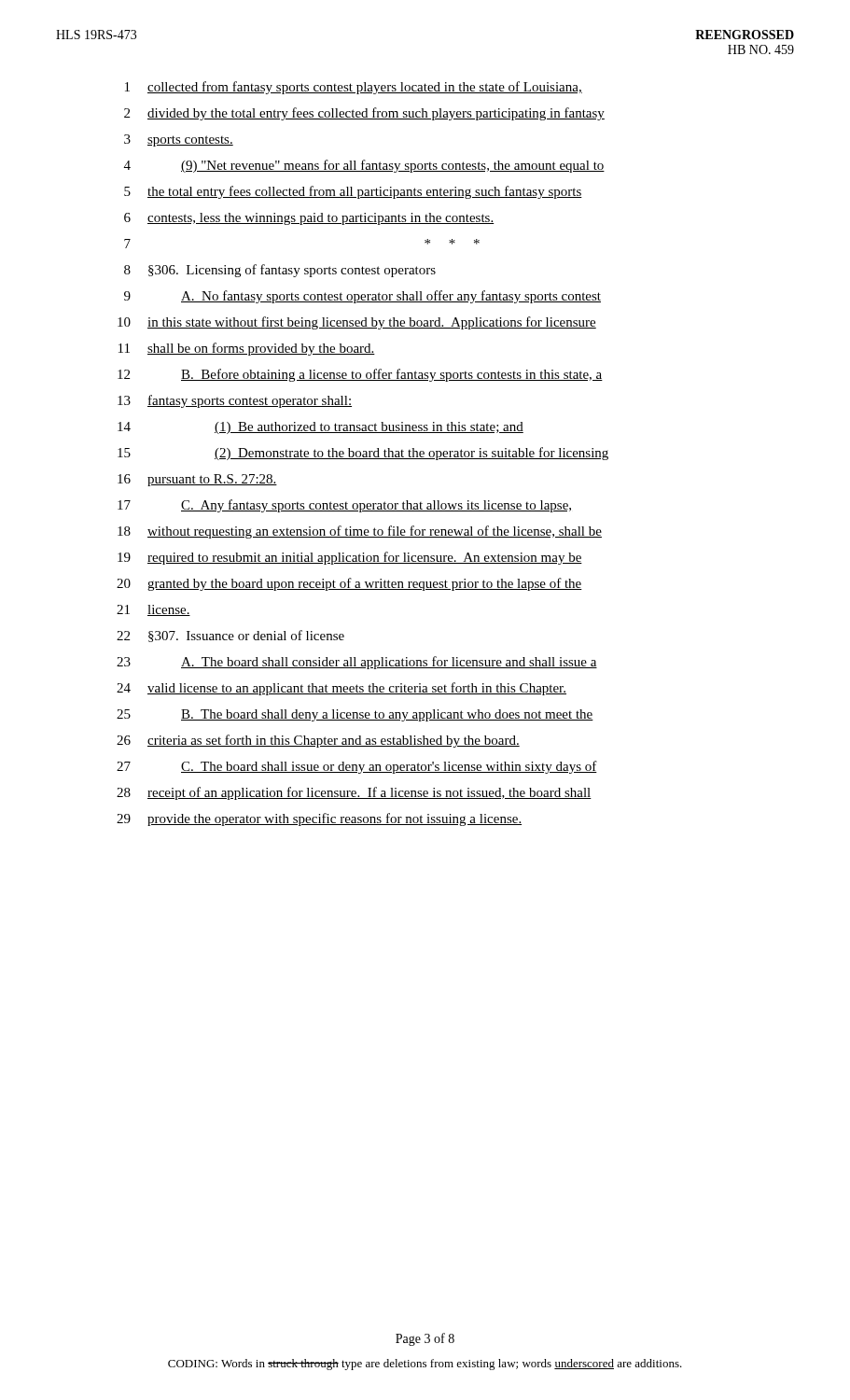Screen dimensions: 1400x850
Task: Locate the text starting "27 C. The"
Action: pyautogui.click(x=425, y=767)
